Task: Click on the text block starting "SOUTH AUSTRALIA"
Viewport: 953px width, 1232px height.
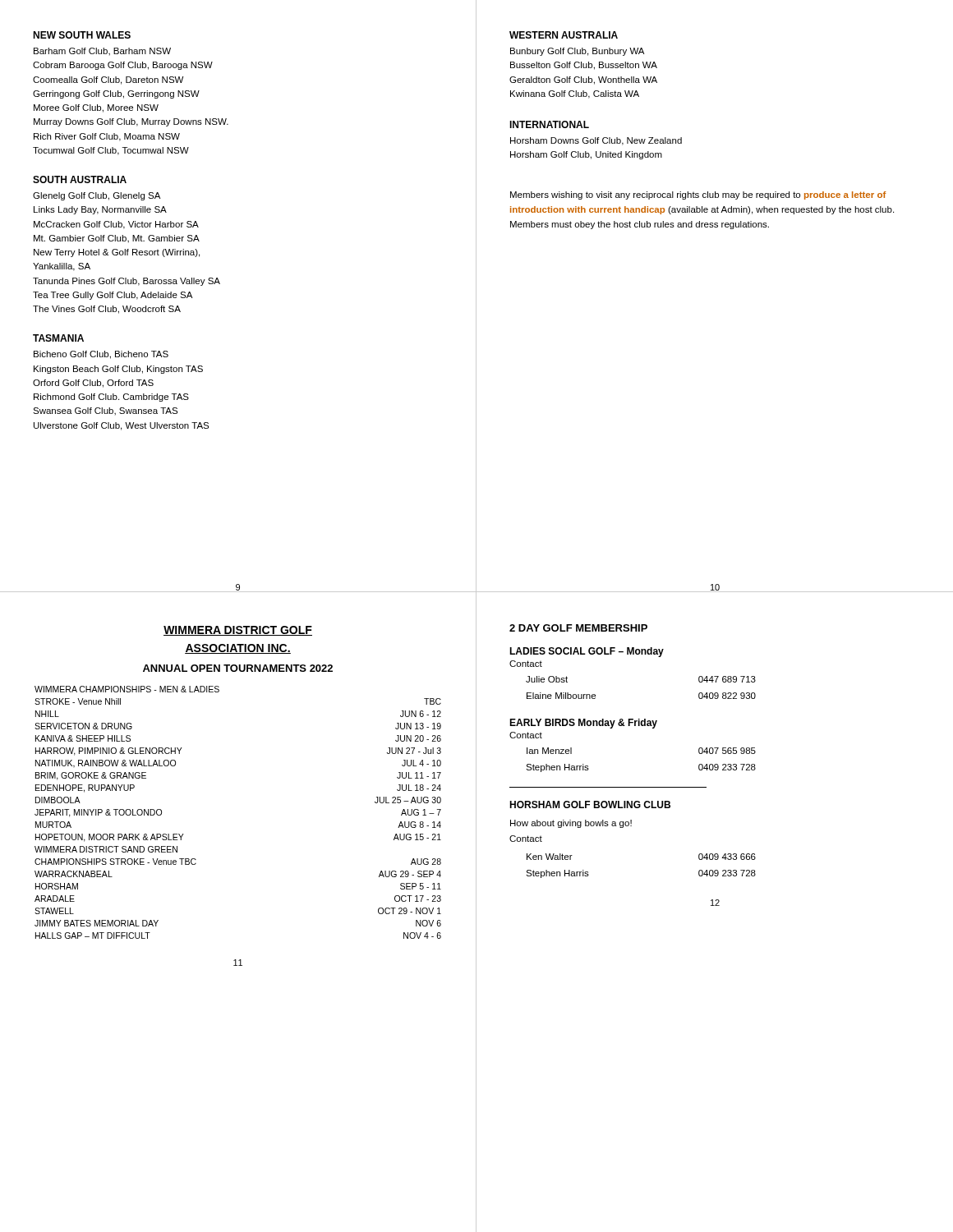Action: click(80, 180)
